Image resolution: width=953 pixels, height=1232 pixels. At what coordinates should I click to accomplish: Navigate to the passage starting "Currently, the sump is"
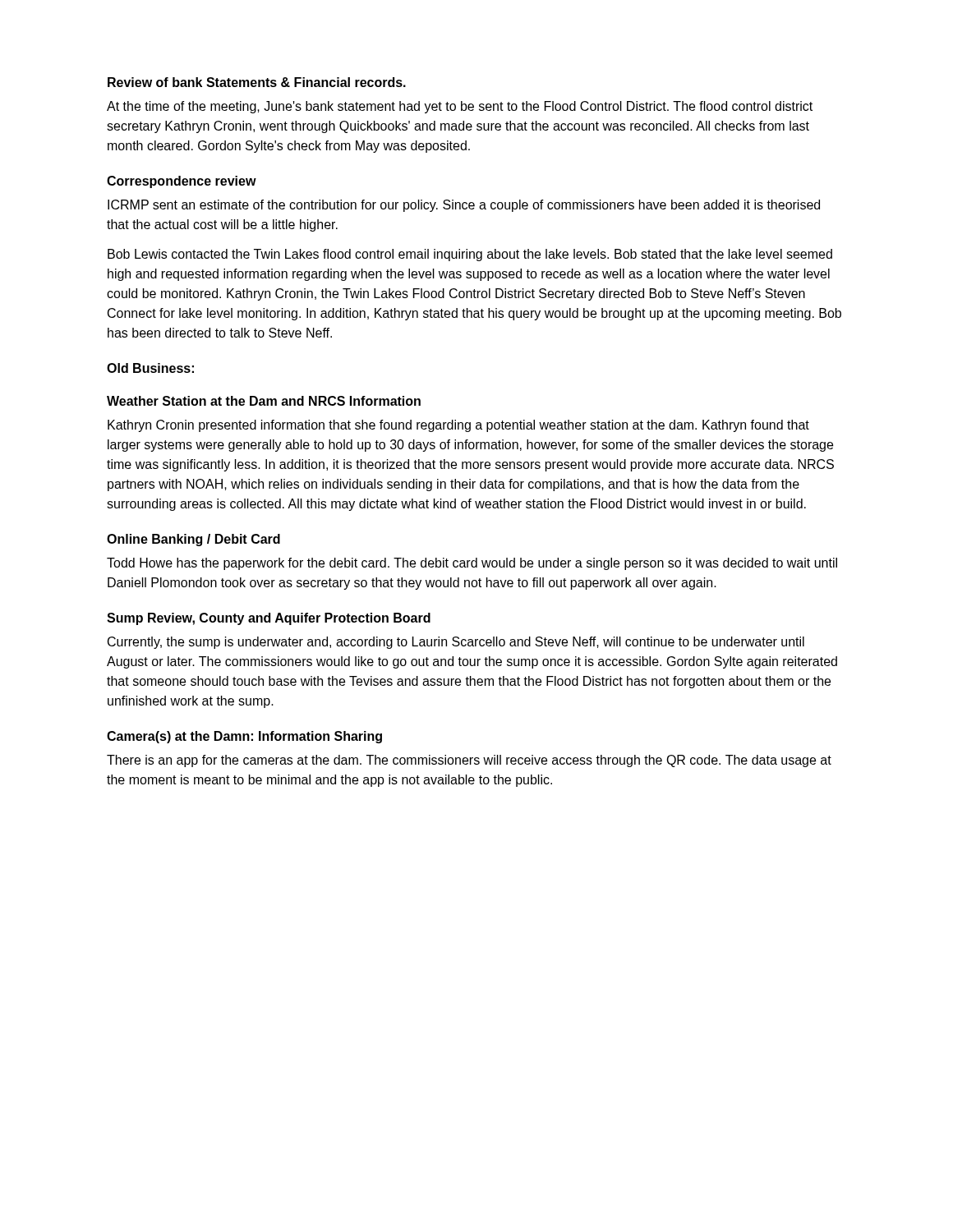click(472, 671)
